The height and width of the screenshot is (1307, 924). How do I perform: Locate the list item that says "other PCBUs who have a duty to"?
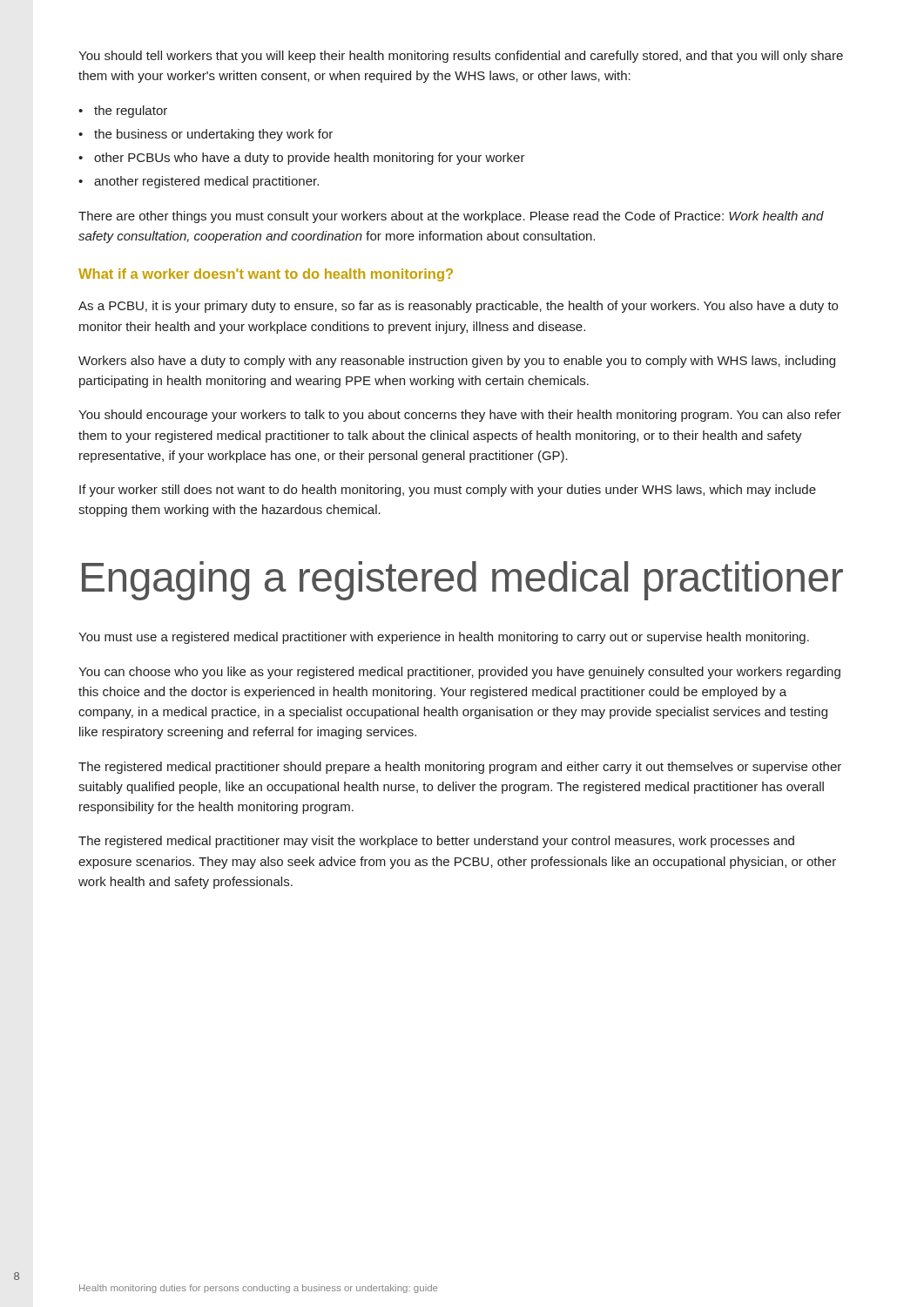coord(309,157)
